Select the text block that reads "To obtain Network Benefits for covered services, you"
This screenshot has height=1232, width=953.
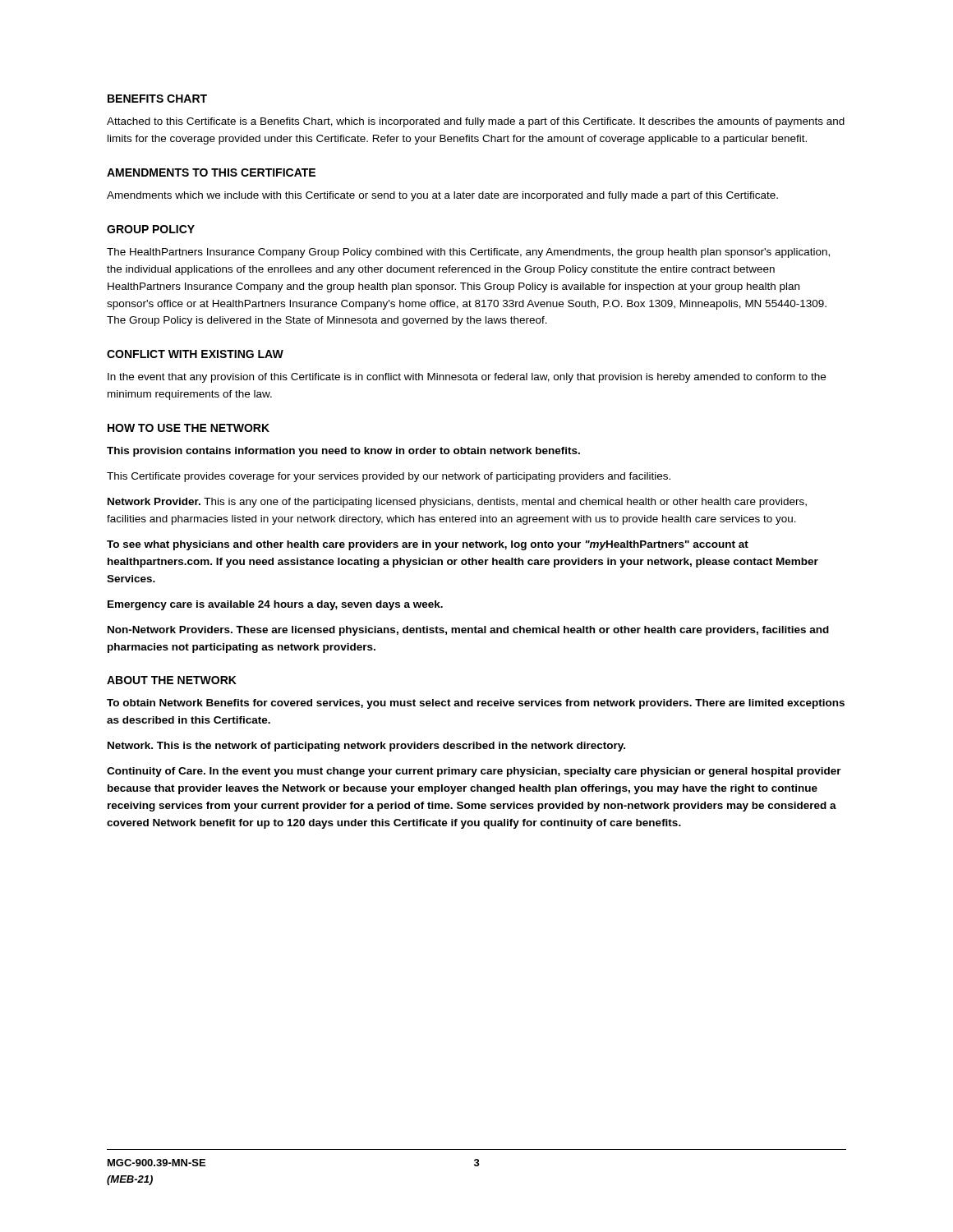[x=476, y=712]
